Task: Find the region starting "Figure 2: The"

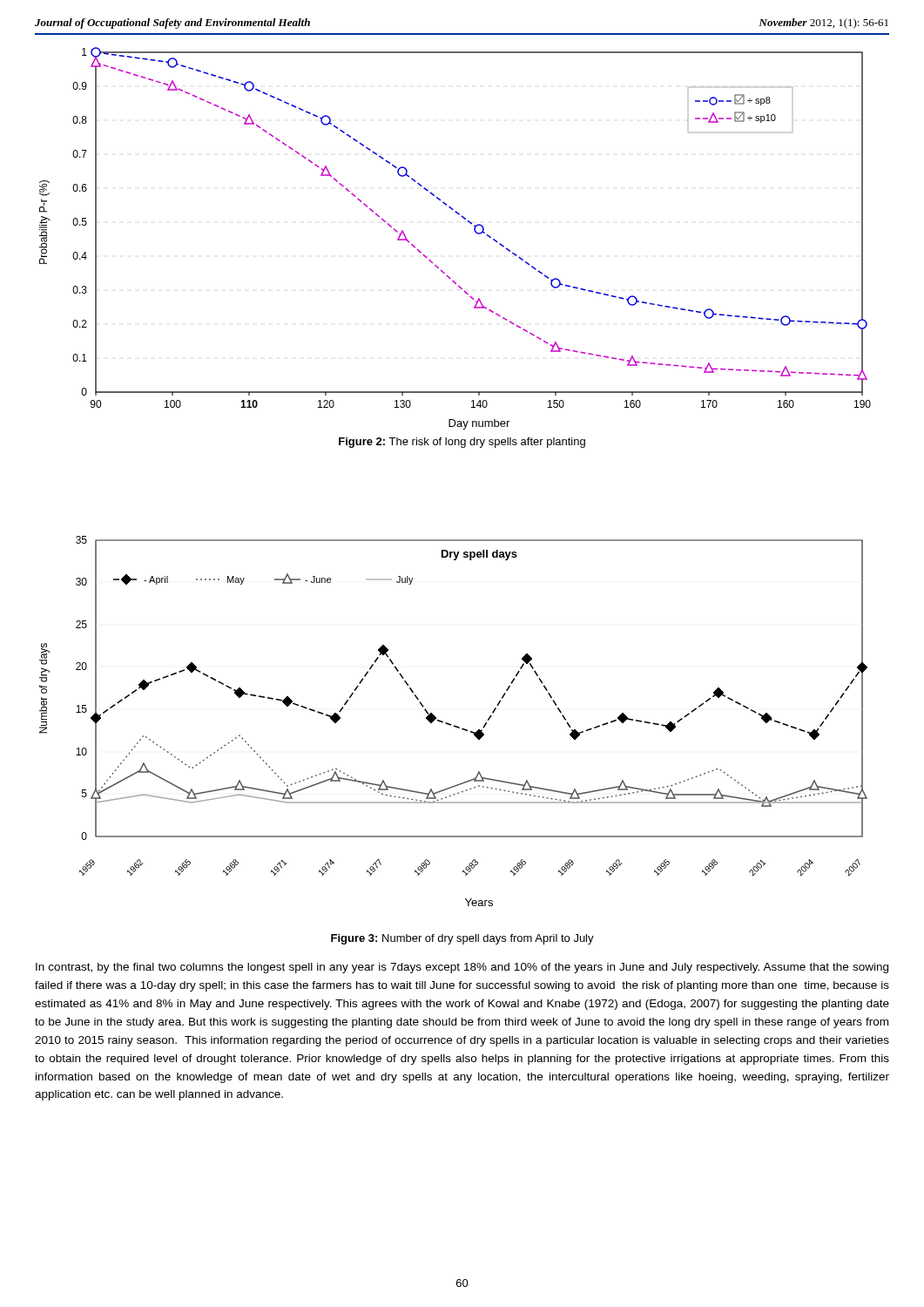Action: pyautogui.click(x=462, y=441)
